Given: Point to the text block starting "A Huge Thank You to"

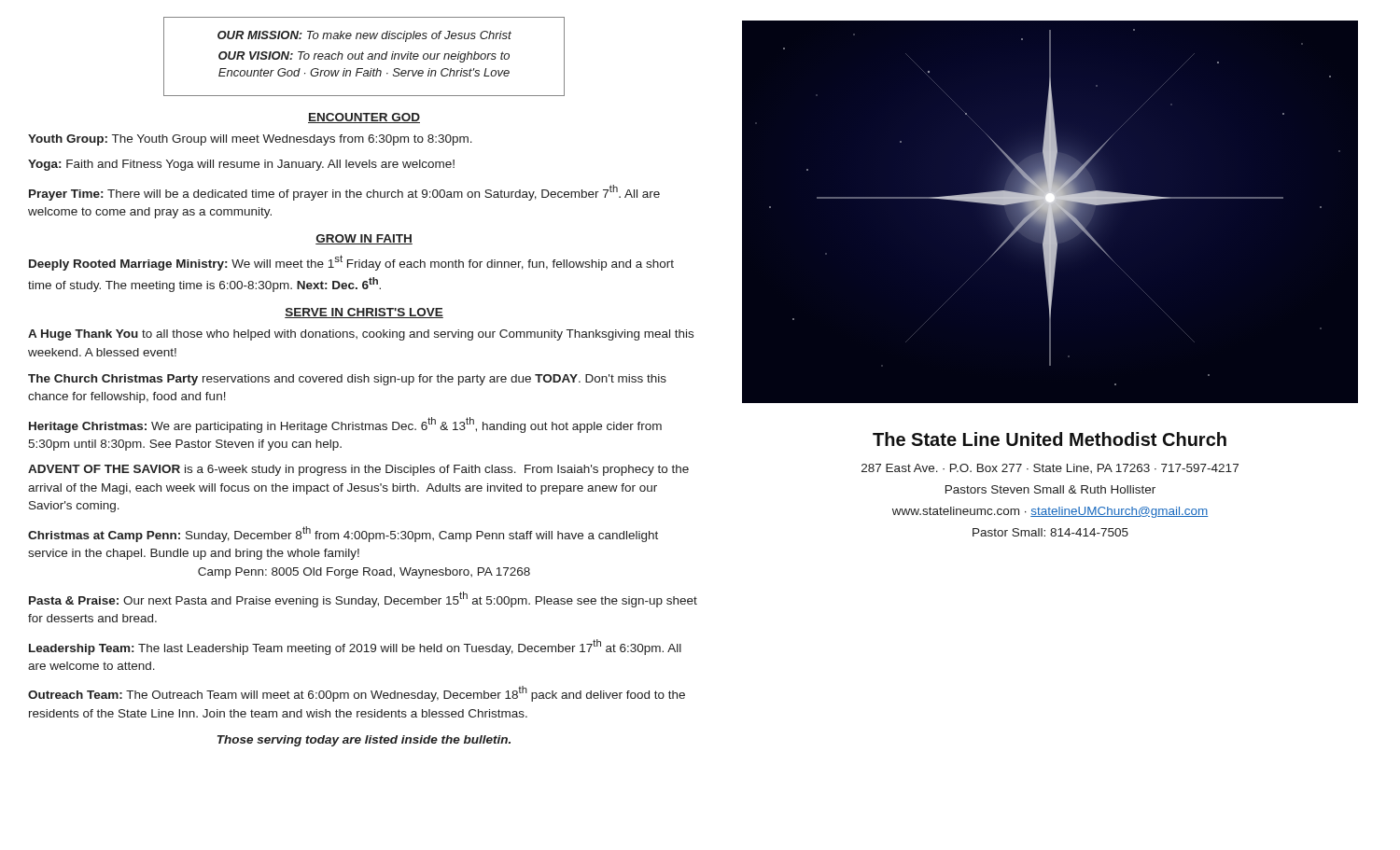Looking at the screenshot, I should point(361,343).
